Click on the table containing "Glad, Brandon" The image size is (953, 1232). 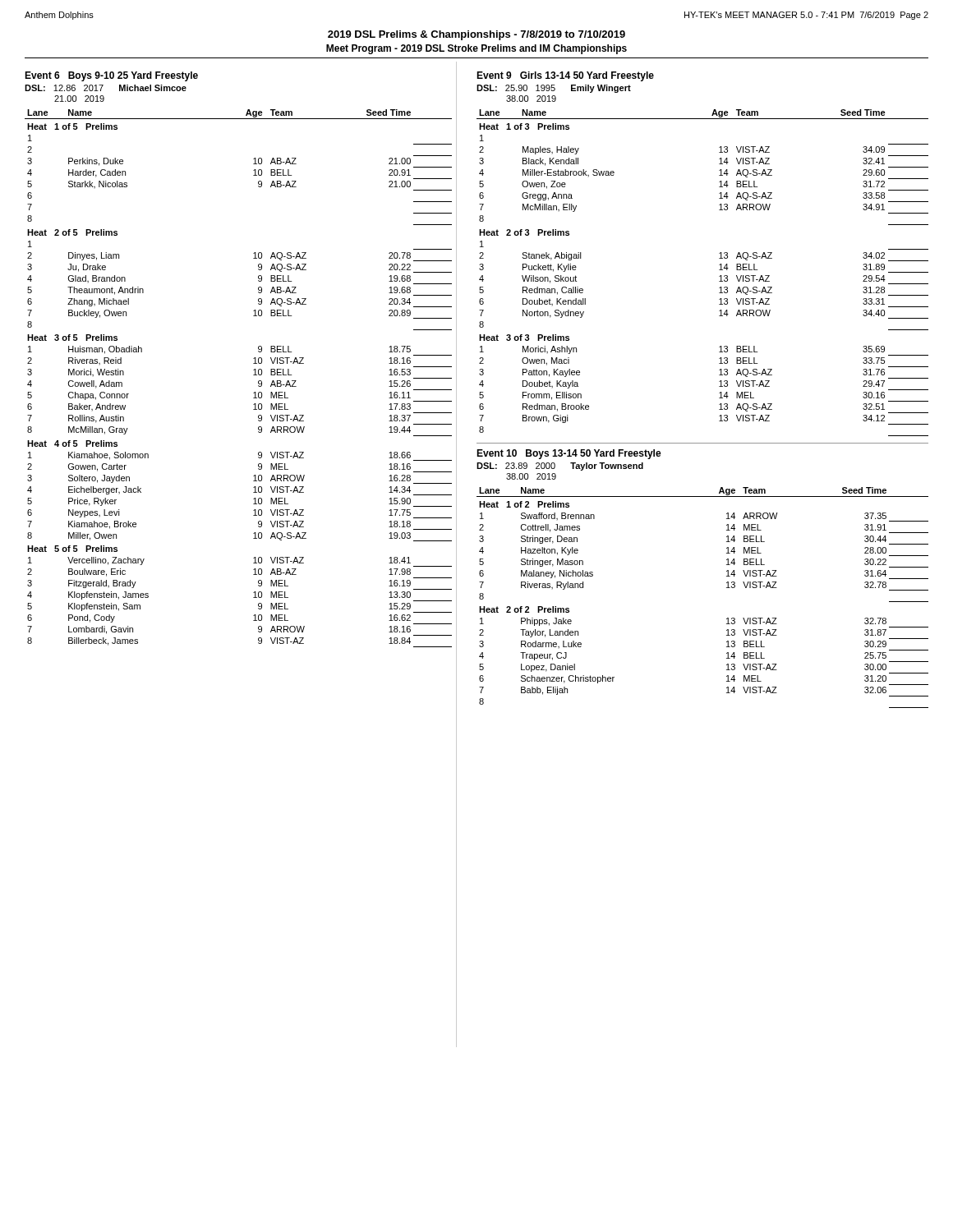(x=238, y=377)
